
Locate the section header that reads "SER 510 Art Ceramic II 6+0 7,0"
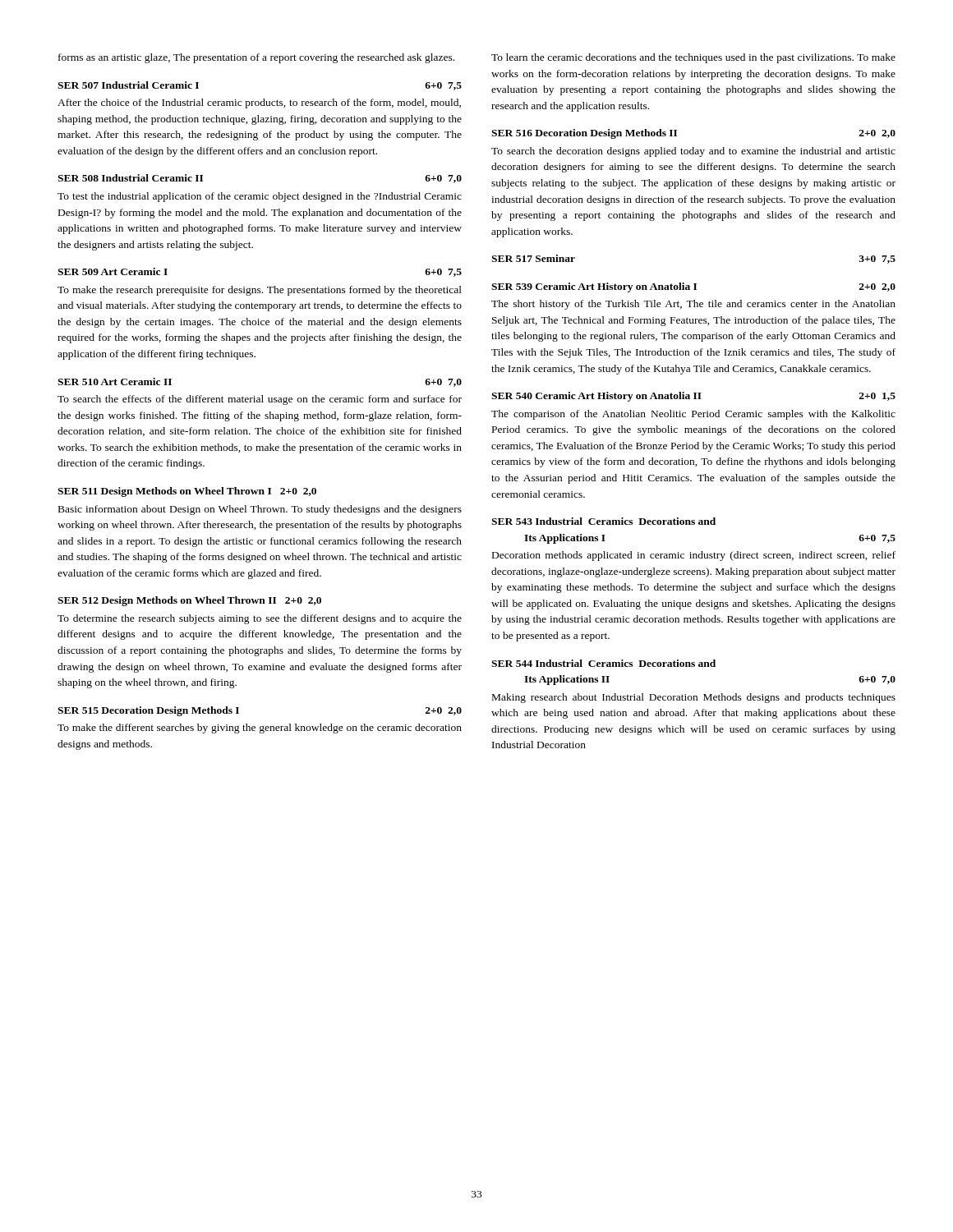point(260,422)
